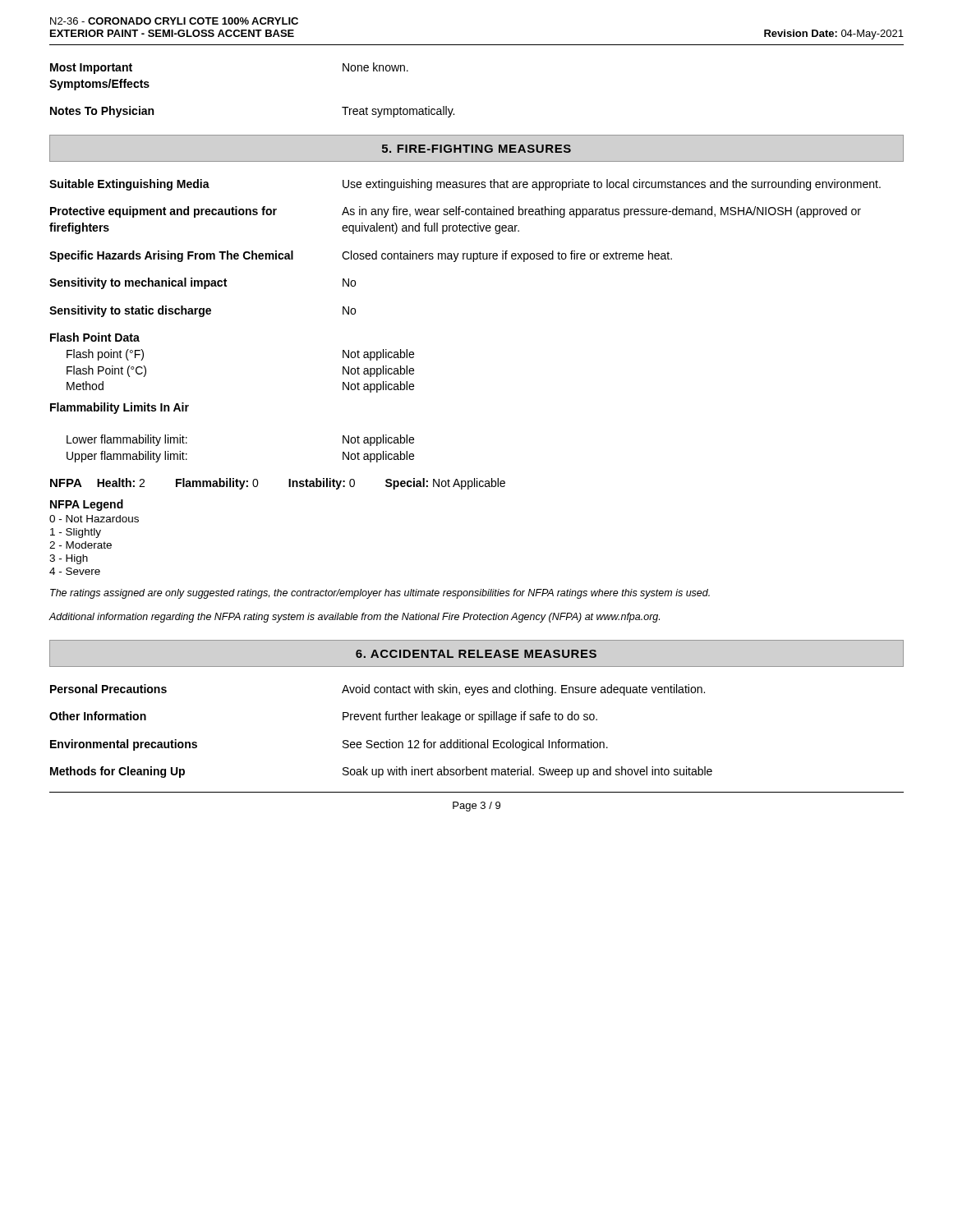Click where it says "3 - High"
Screen dimensions: 1232x953
click(69, 558)
